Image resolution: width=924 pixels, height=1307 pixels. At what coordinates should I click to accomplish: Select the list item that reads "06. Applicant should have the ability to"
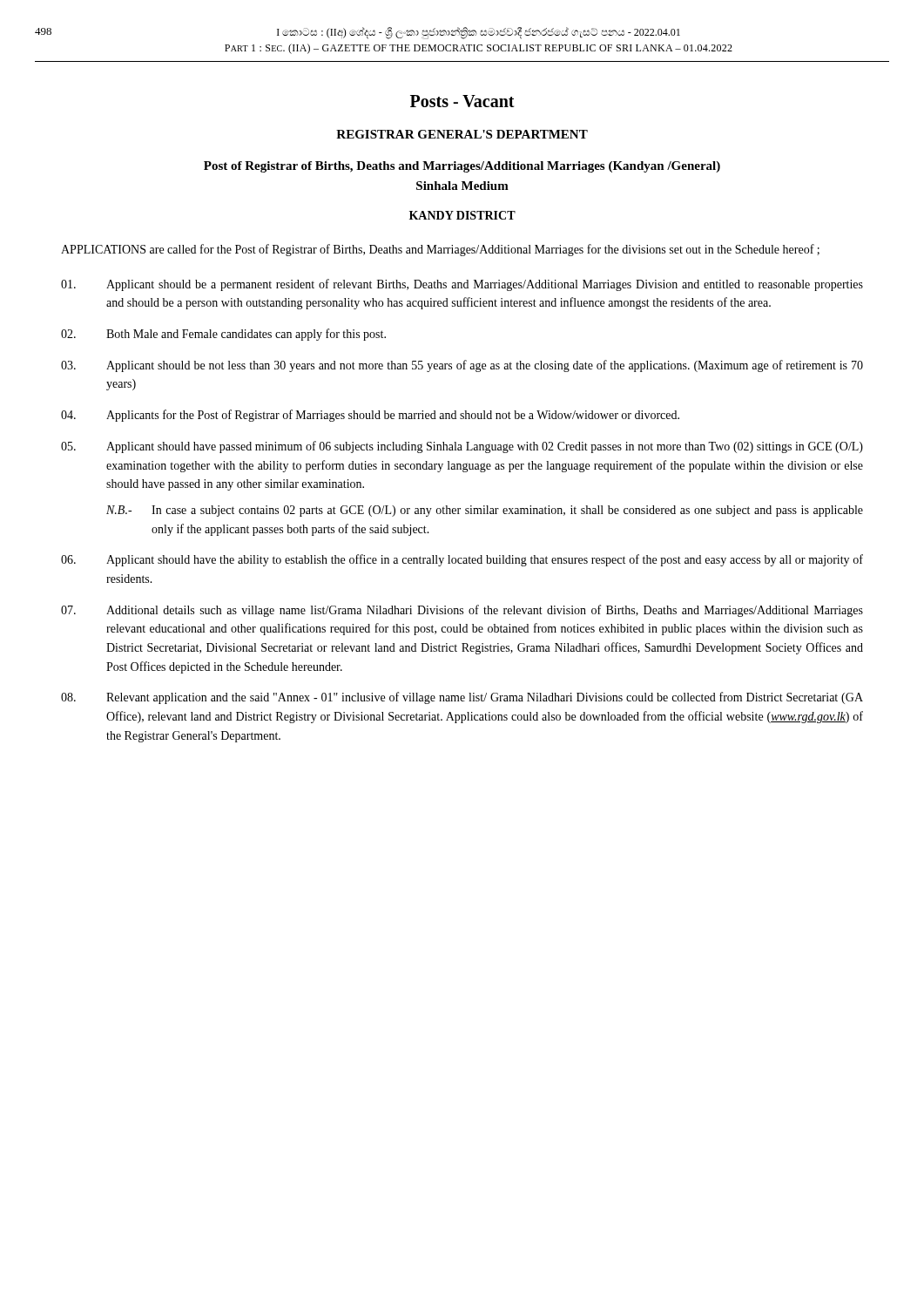tap(462, 570)
